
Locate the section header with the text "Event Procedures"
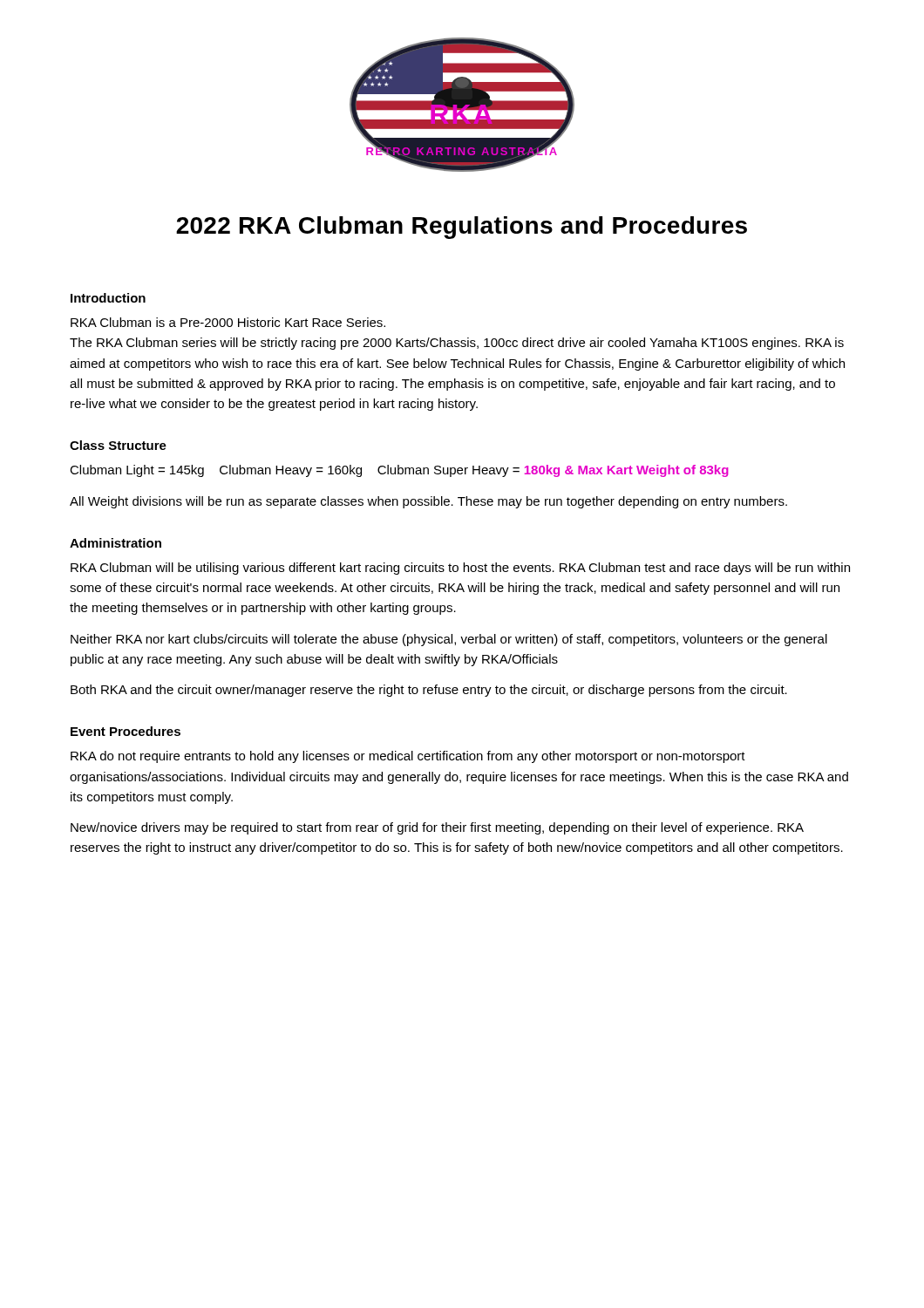[x=125, y=731]
